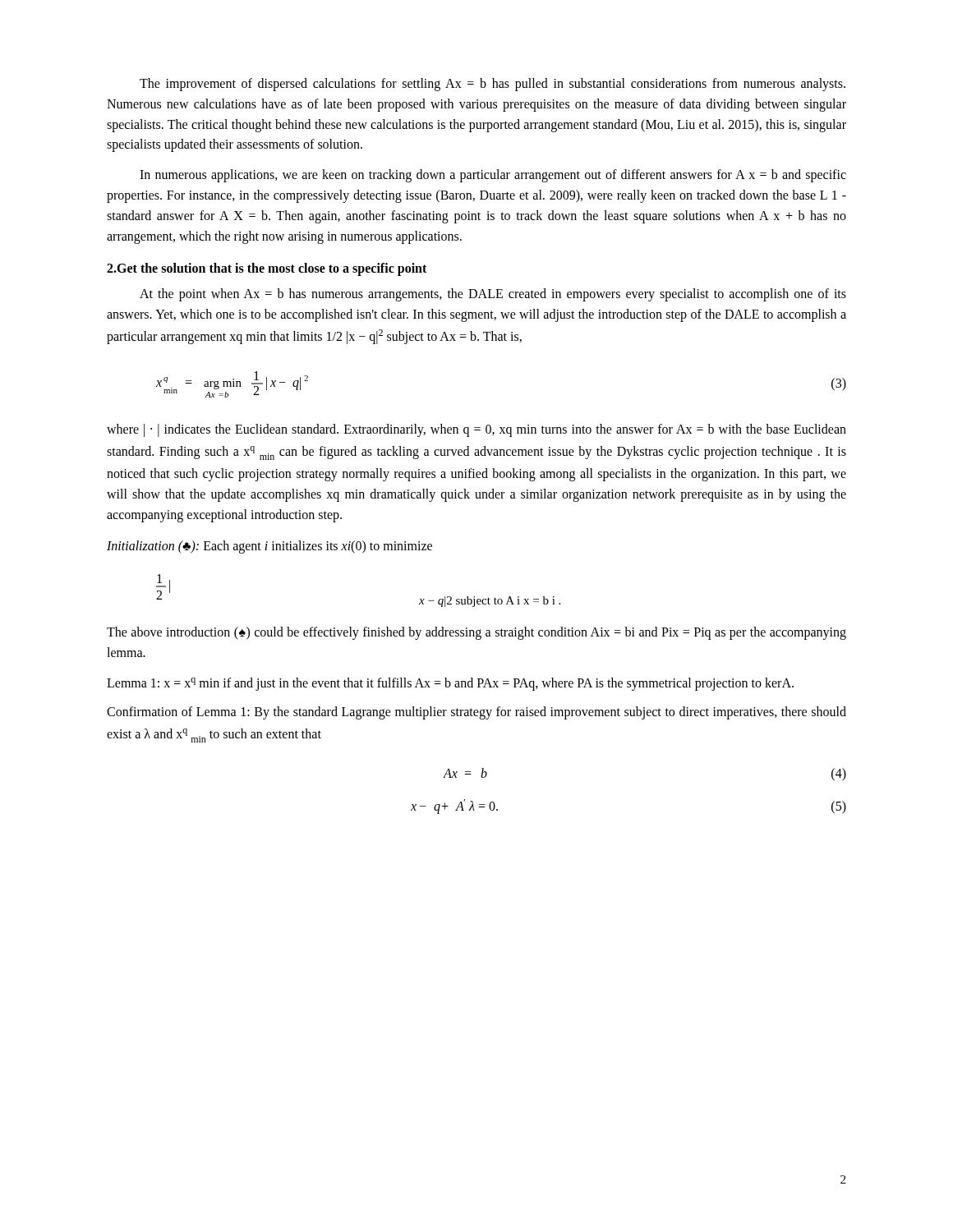Select the text block that reads "Initialization (♣): Each"
The height and width of the screenshot is (1232, 953).
(269, 547)
